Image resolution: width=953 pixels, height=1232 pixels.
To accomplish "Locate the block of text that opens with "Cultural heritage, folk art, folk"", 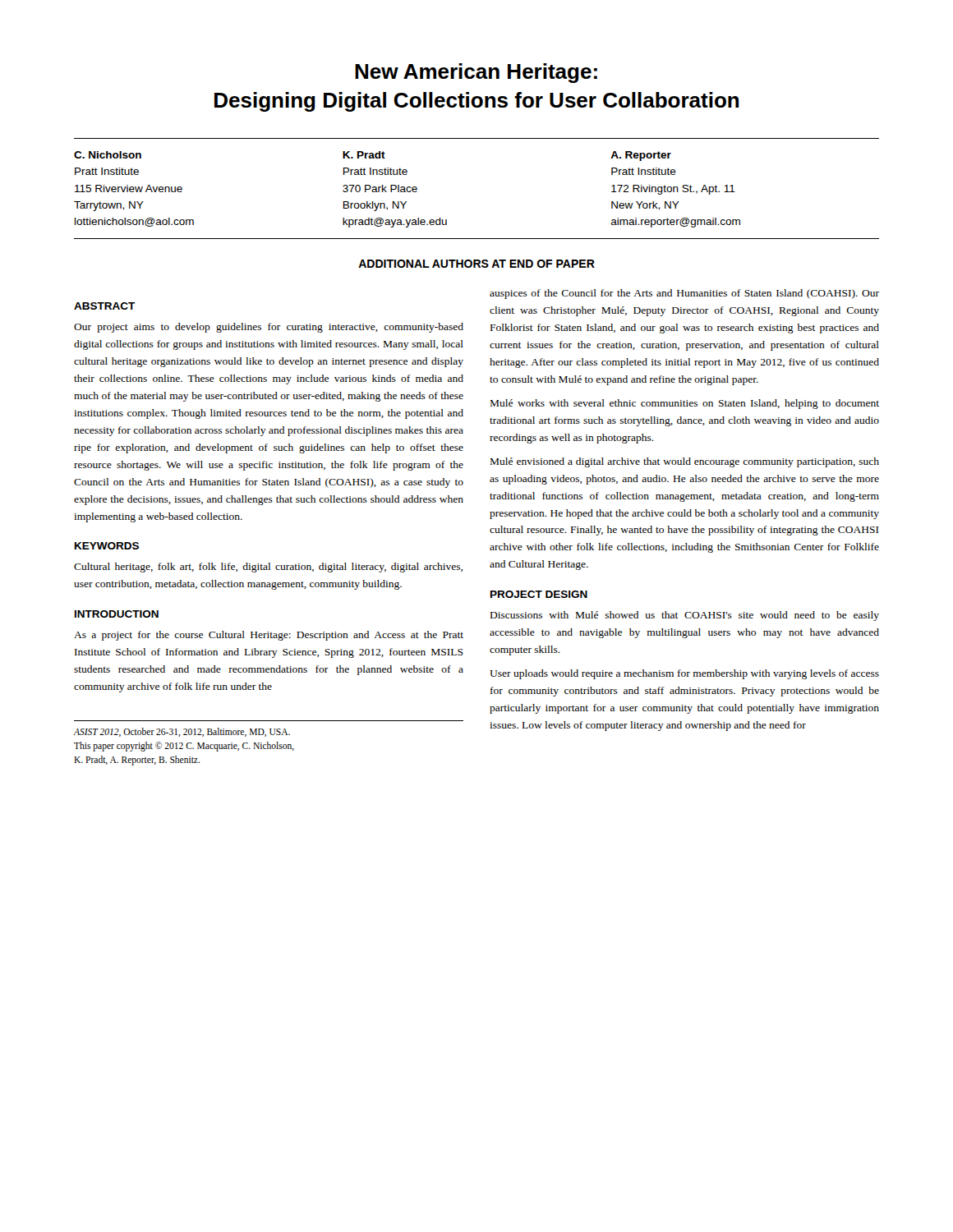I will (x=269, y=576).
